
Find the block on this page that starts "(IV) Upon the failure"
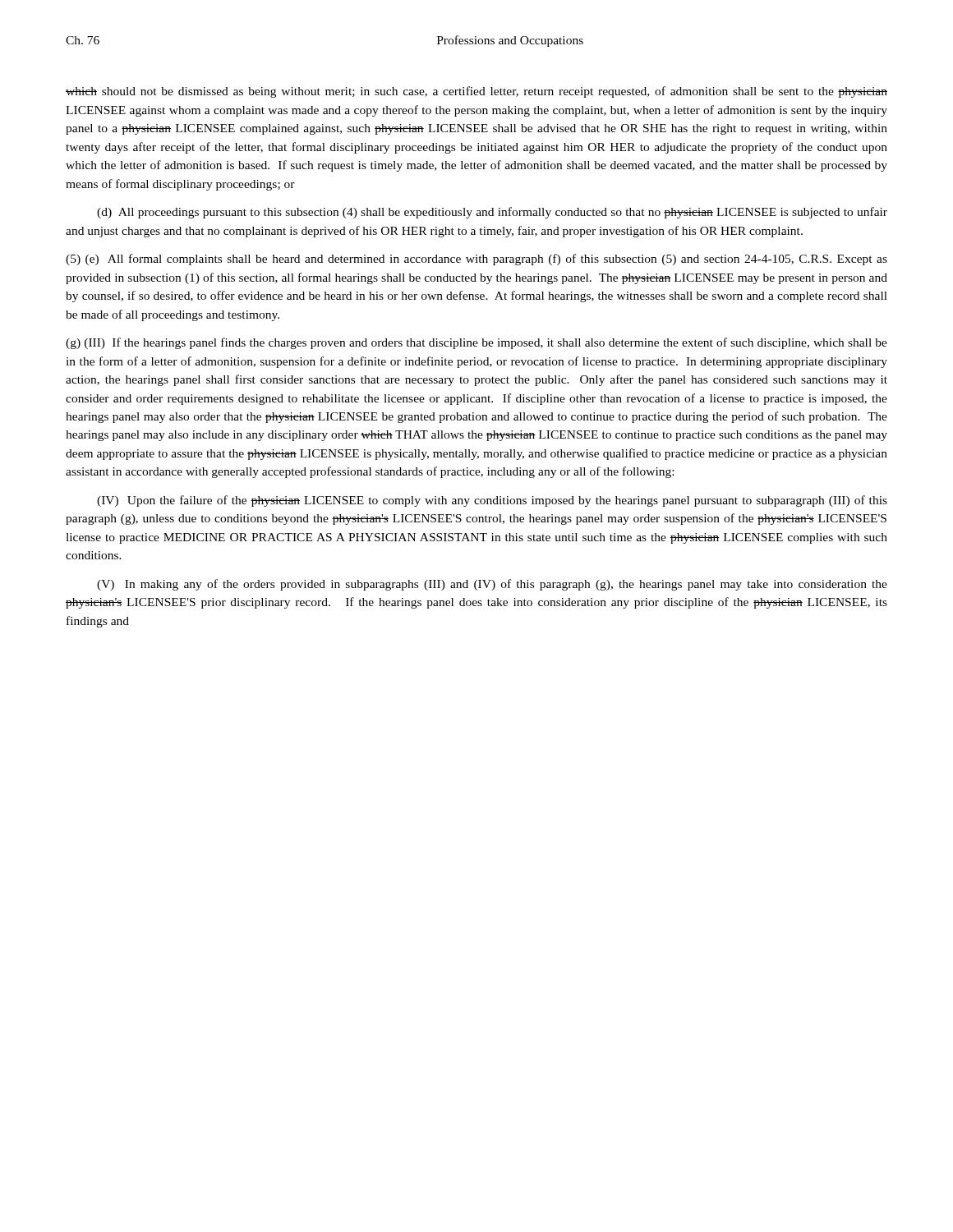pos(476,528)
